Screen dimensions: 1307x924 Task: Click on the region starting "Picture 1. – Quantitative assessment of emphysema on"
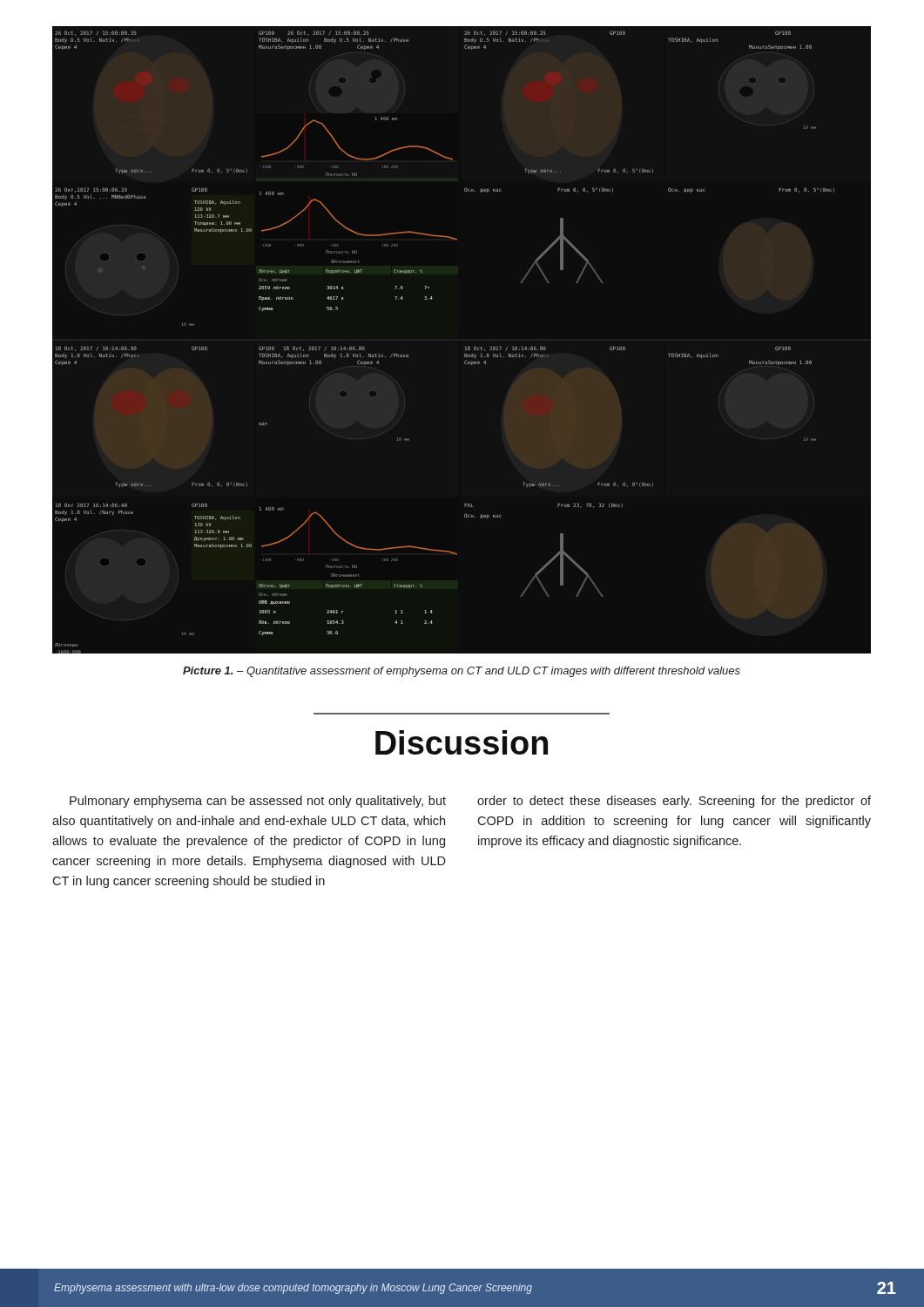462,670
